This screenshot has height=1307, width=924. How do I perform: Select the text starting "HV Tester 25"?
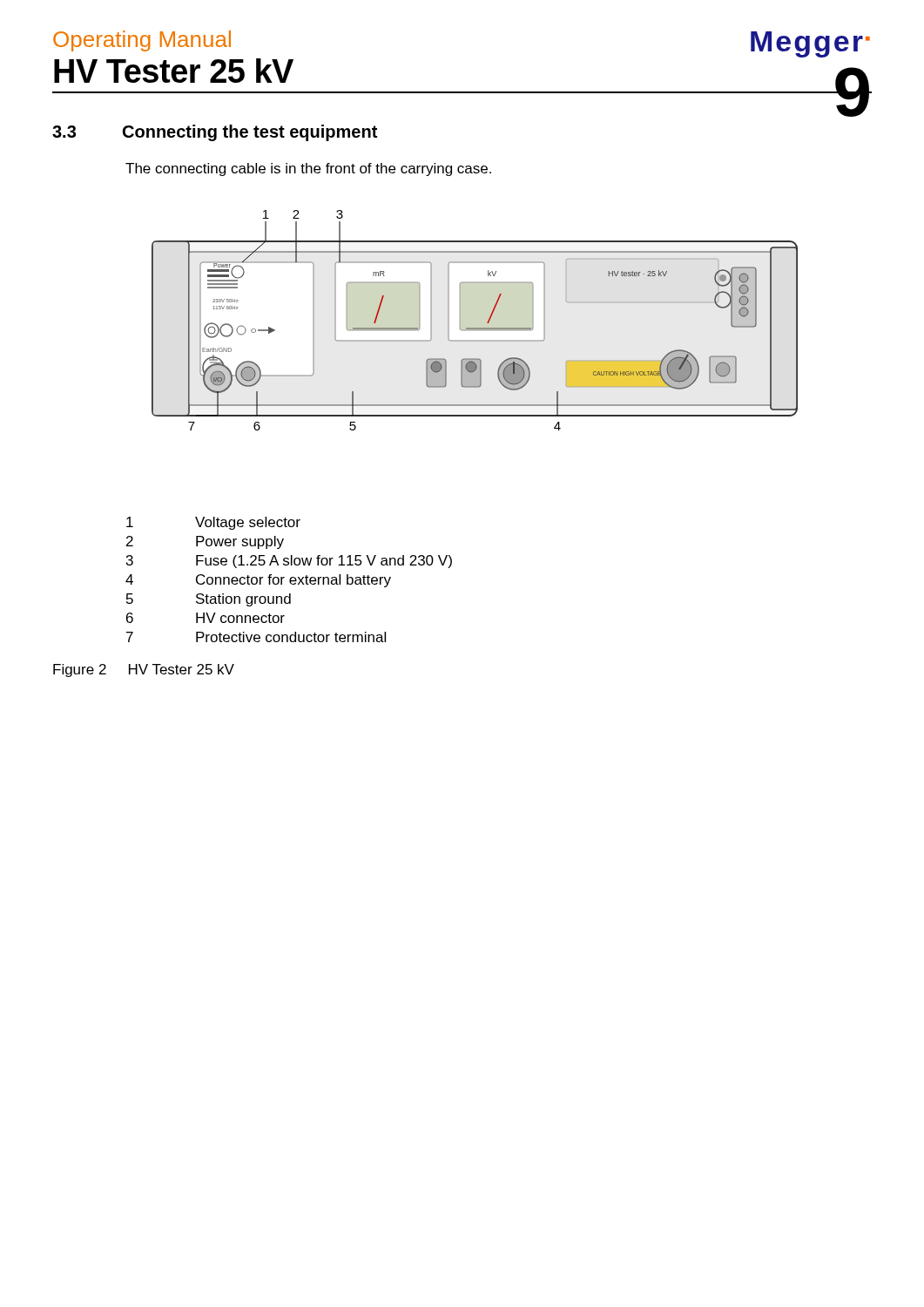[x=173, y=72]
